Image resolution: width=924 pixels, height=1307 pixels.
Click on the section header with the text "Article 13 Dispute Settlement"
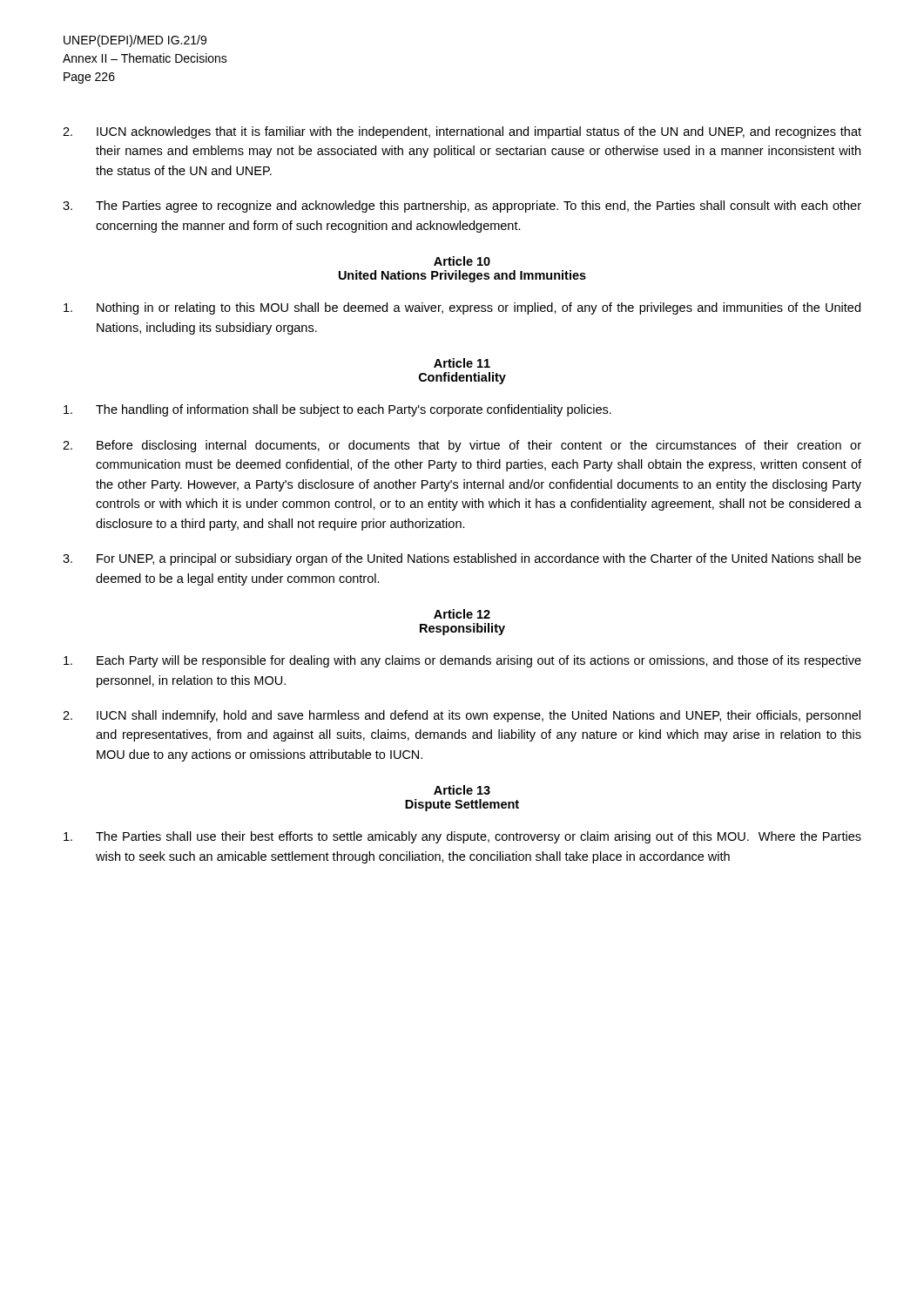tap(462, 798)
